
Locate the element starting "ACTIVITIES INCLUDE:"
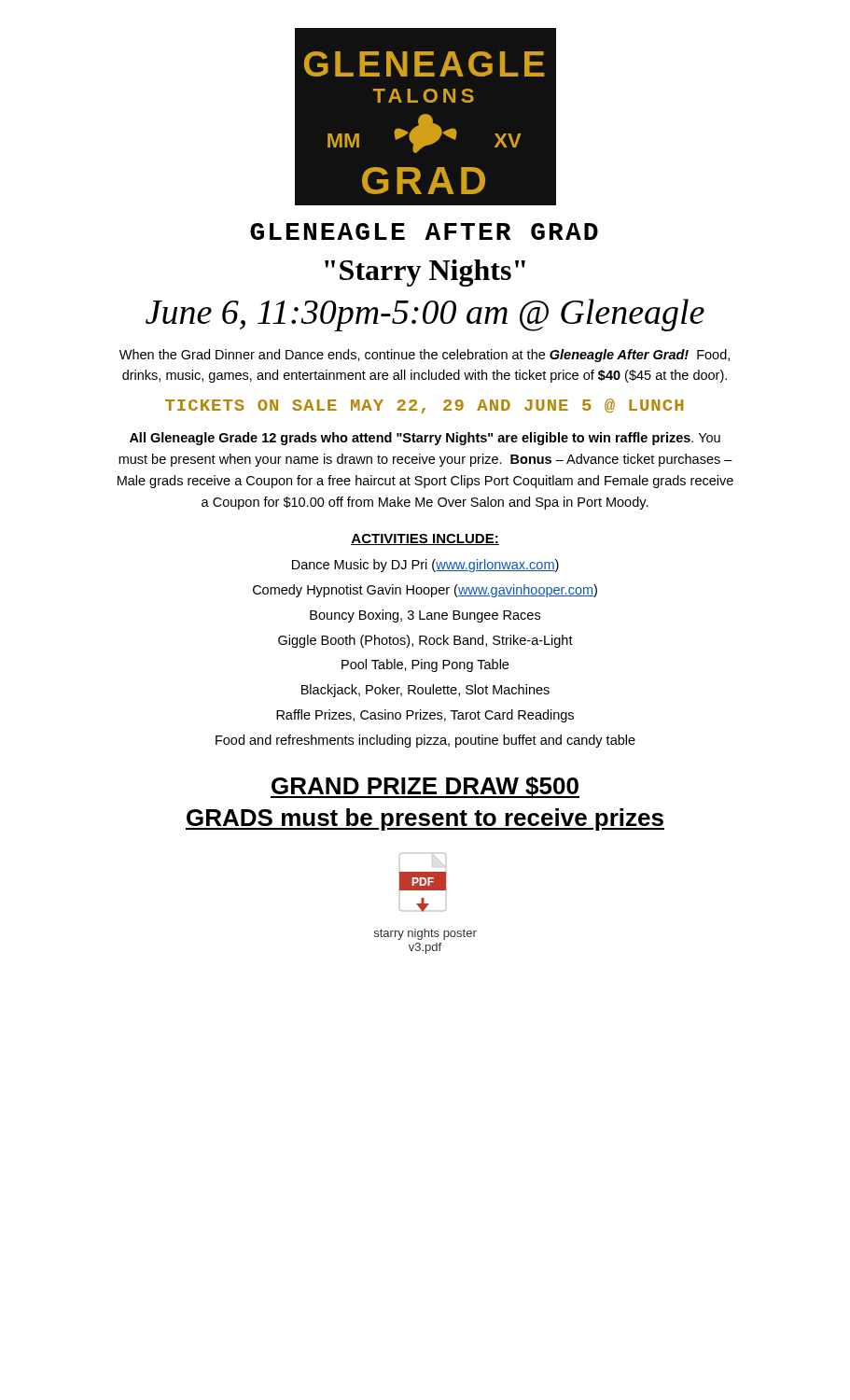[425, 538]
